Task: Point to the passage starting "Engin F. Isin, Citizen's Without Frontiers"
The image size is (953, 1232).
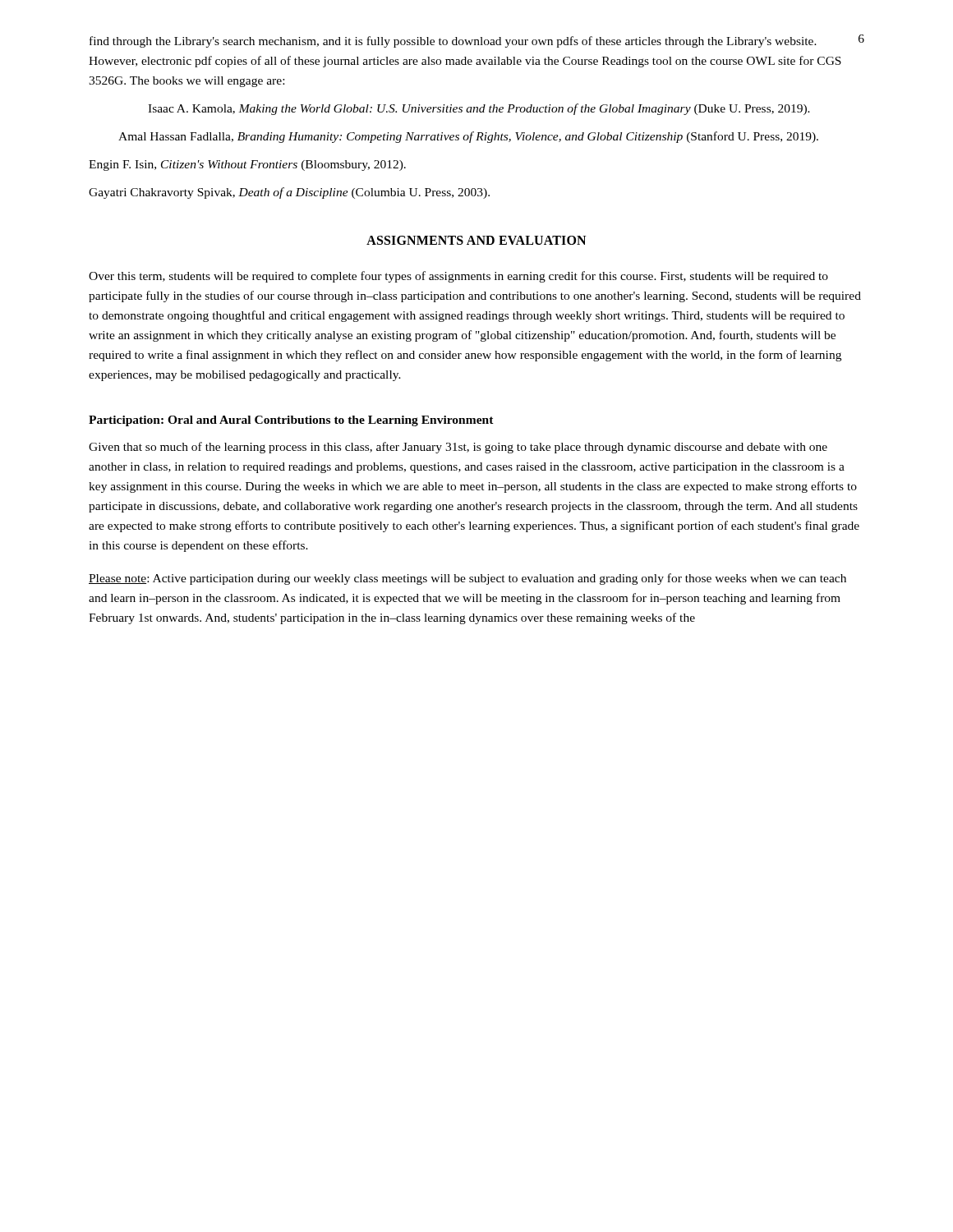Action: coord(247,165)
